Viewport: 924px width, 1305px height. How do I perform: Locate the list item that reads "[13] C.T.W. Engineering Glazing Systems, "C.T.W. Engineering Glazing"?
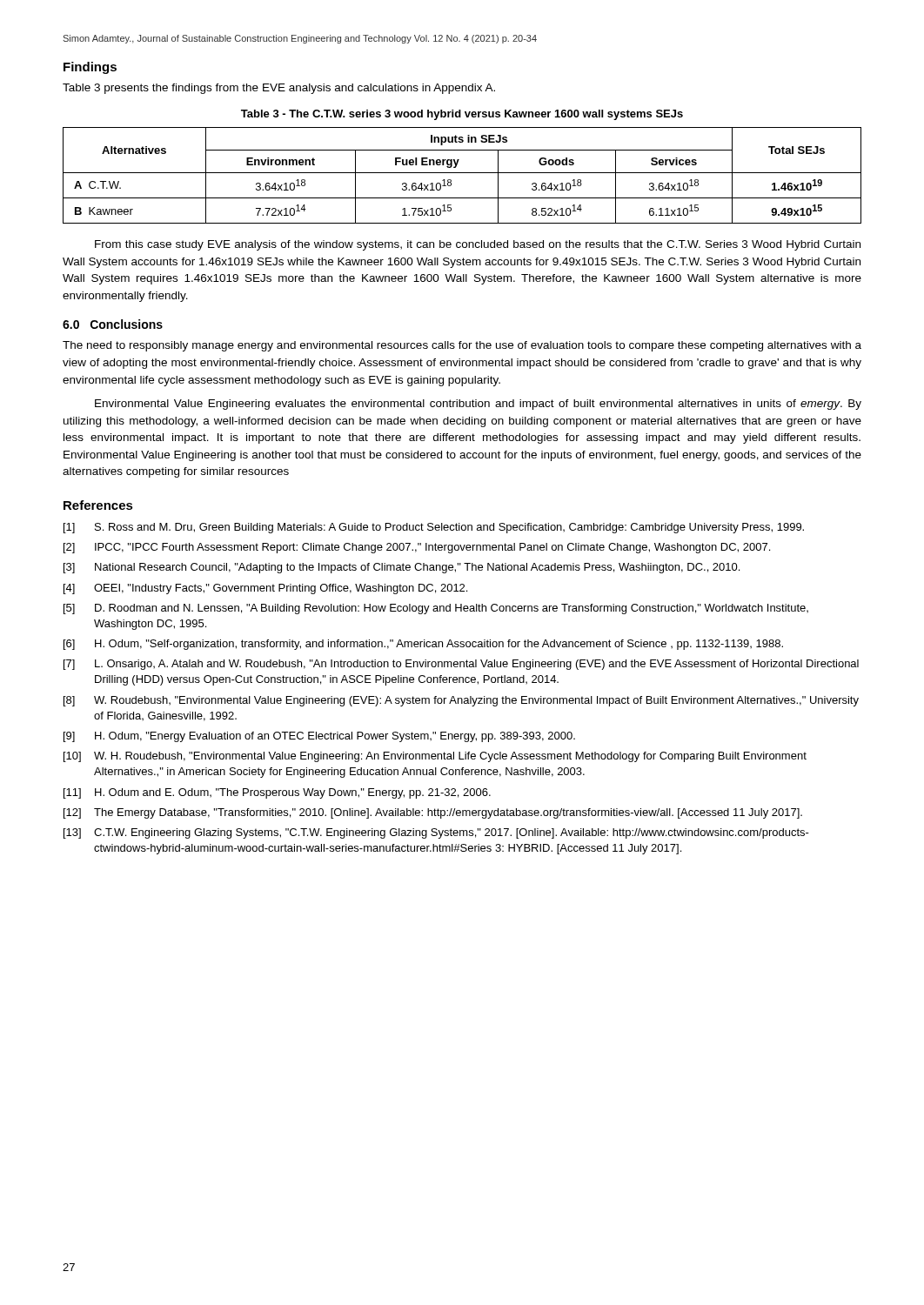tap(462, 841)
